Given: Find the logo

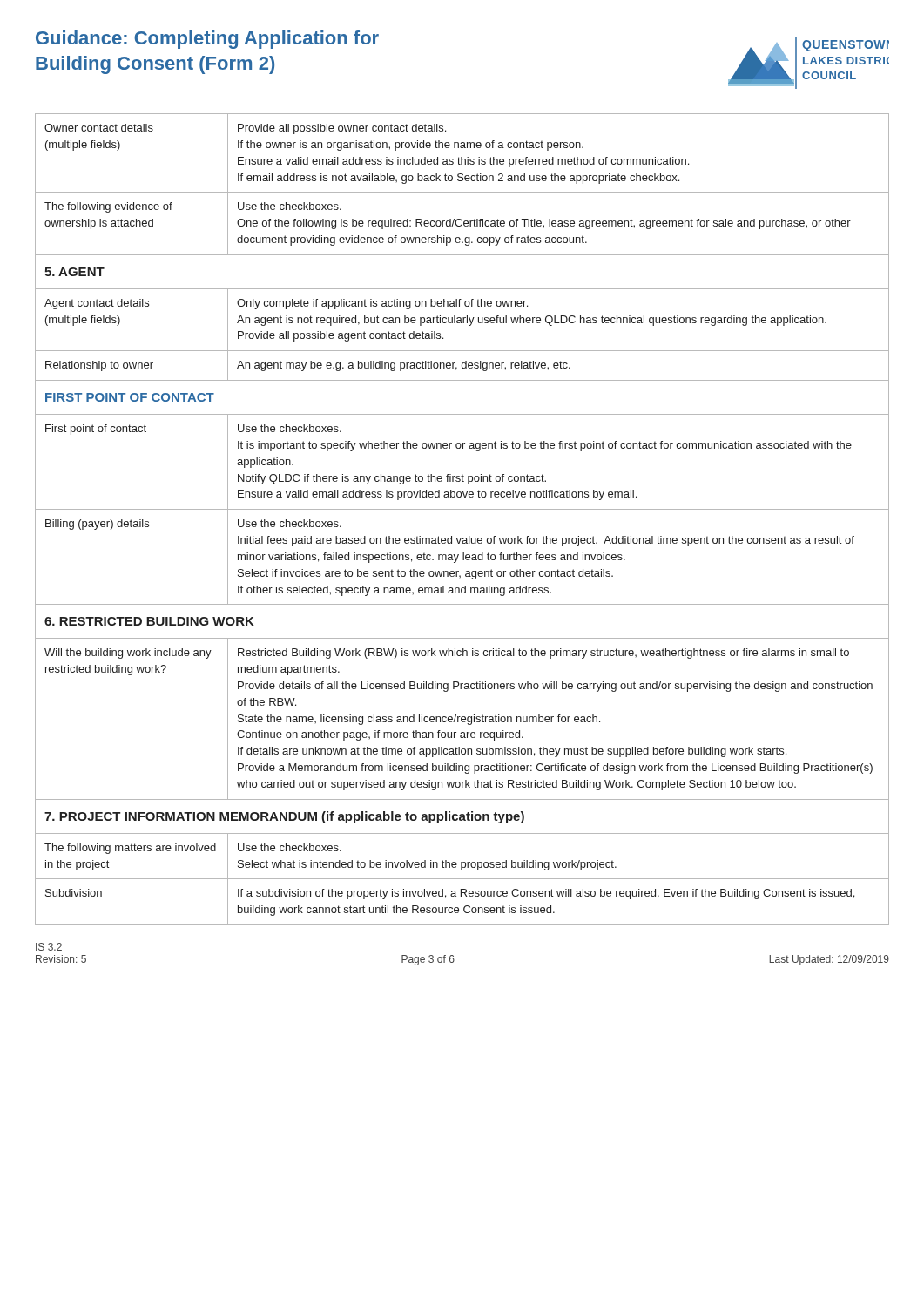Looking at the screenshot, I should pyautogui.click(x=804, y=64).
